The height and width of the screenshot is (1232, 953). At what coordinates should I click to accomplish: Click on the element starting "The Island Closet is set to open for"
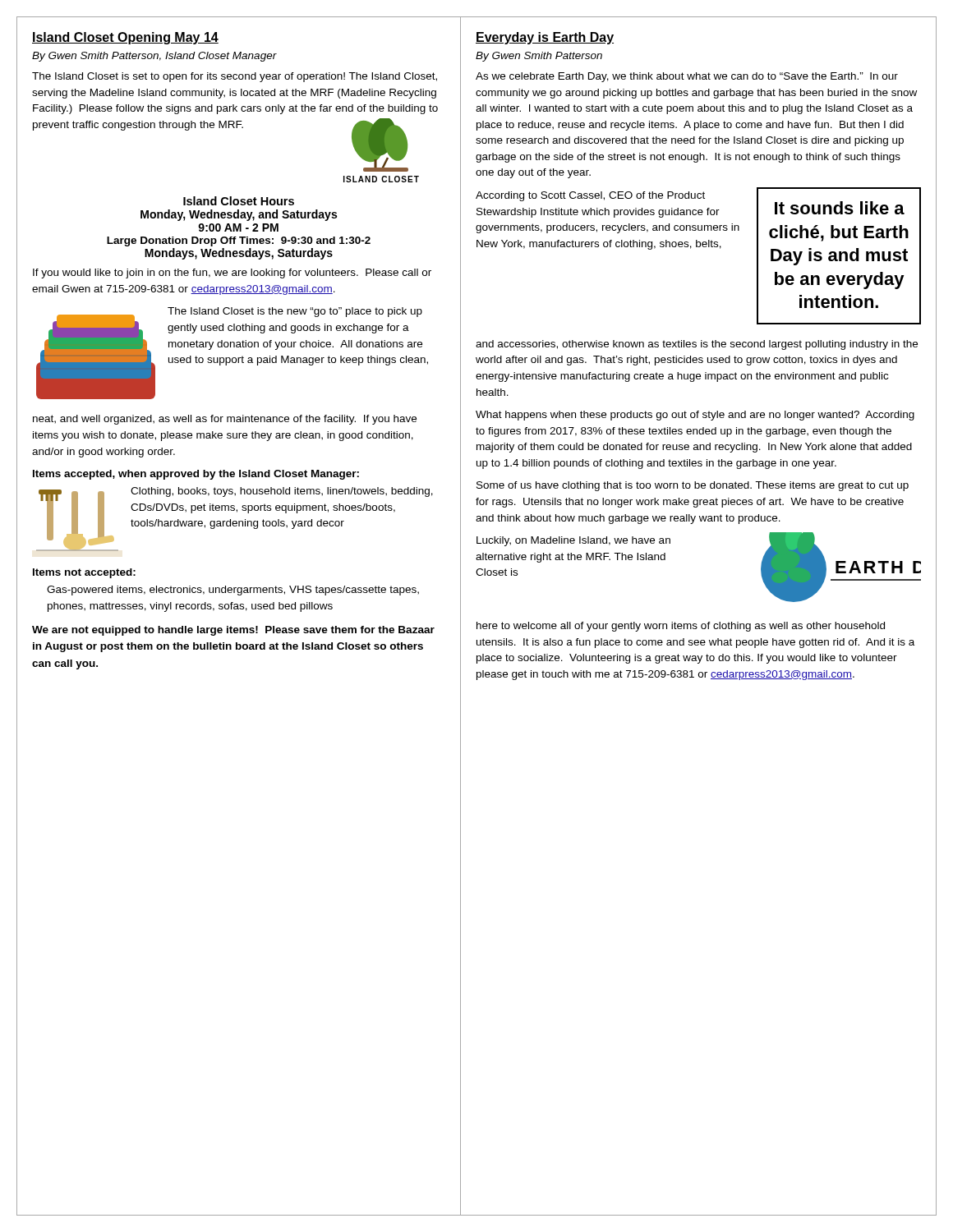pos(239,129)
